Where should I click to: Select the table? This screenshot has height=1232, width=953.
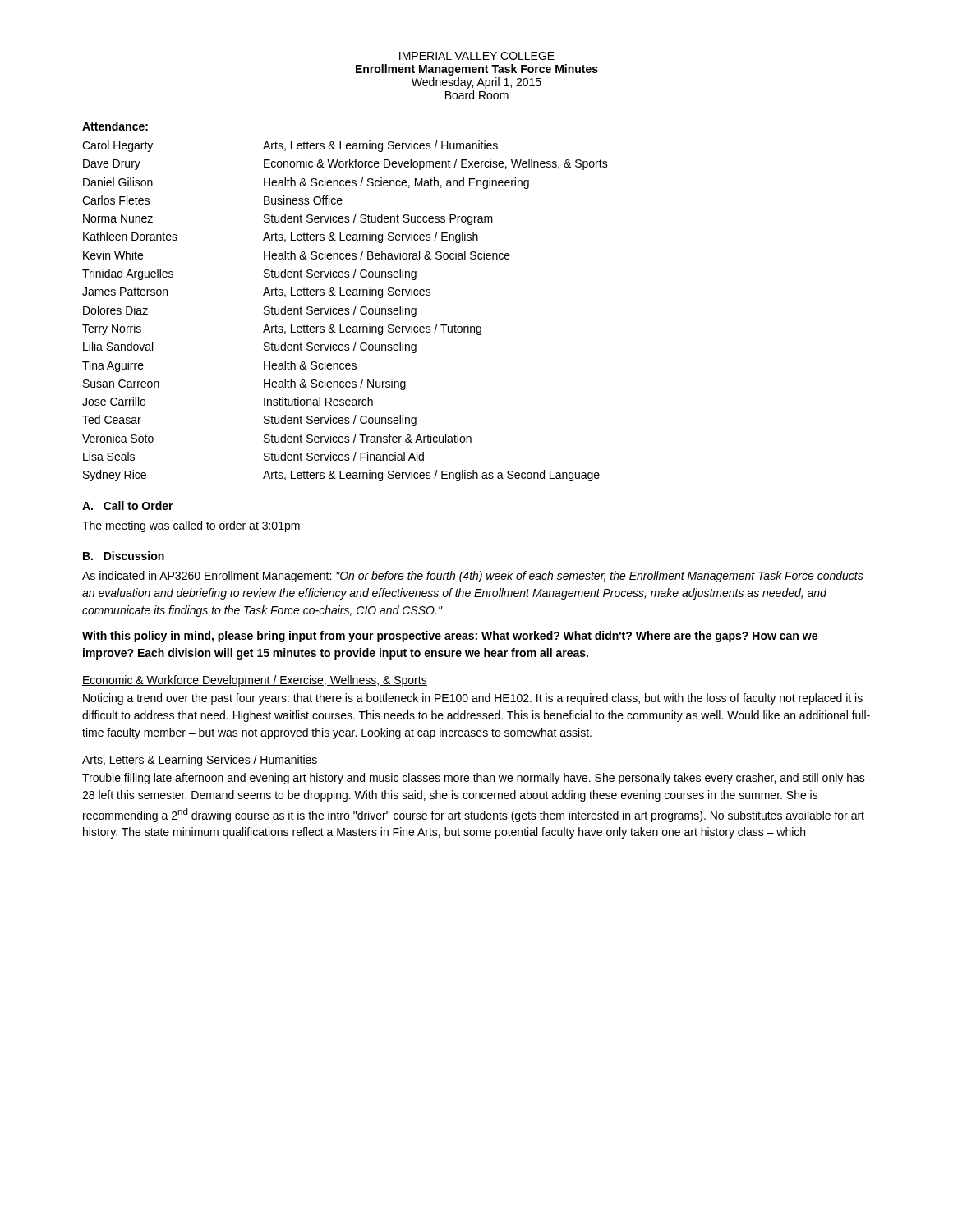click(x=476, y=310)
